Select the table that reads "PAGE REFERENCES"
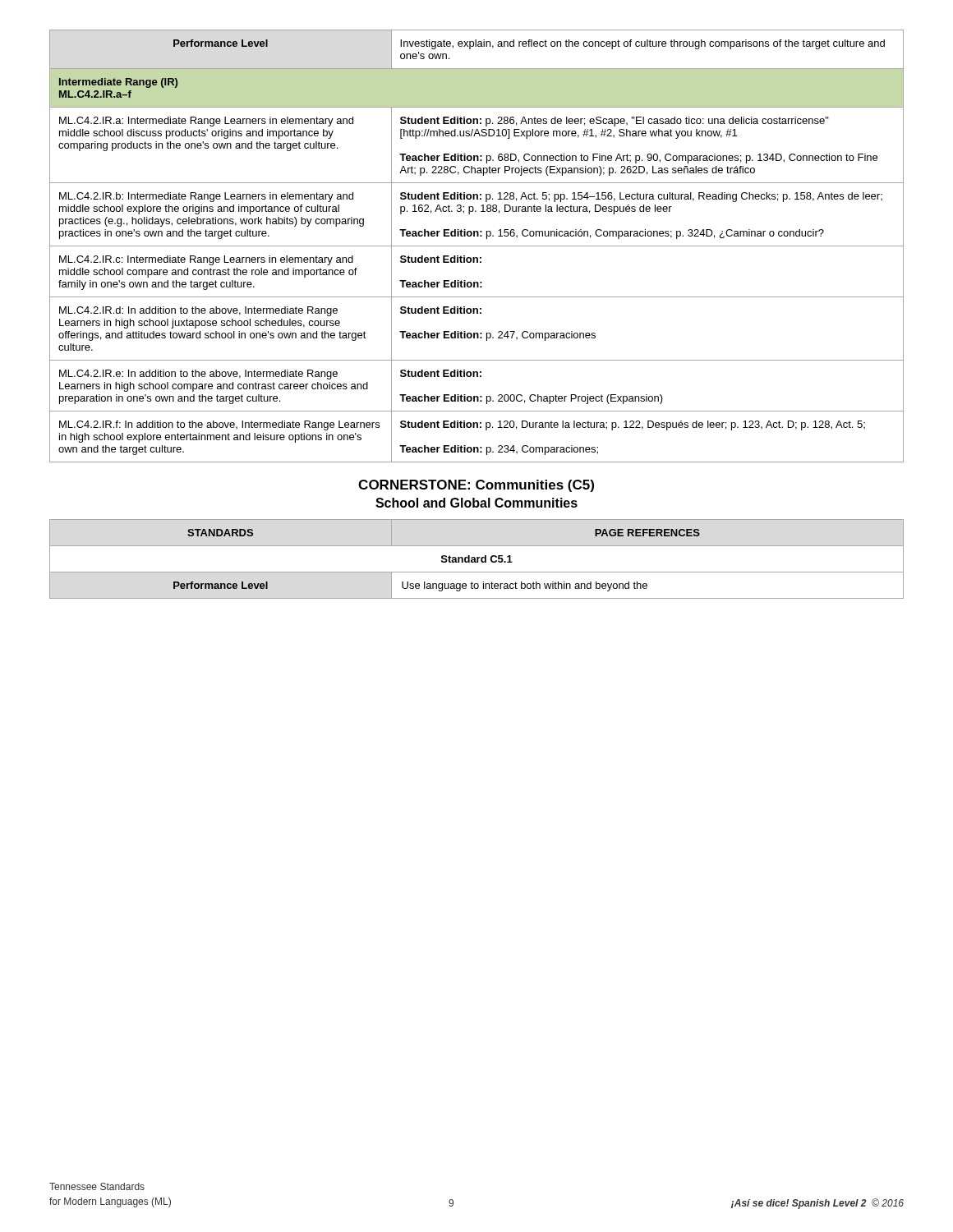 pyautogui.click(x=476, y=559)
